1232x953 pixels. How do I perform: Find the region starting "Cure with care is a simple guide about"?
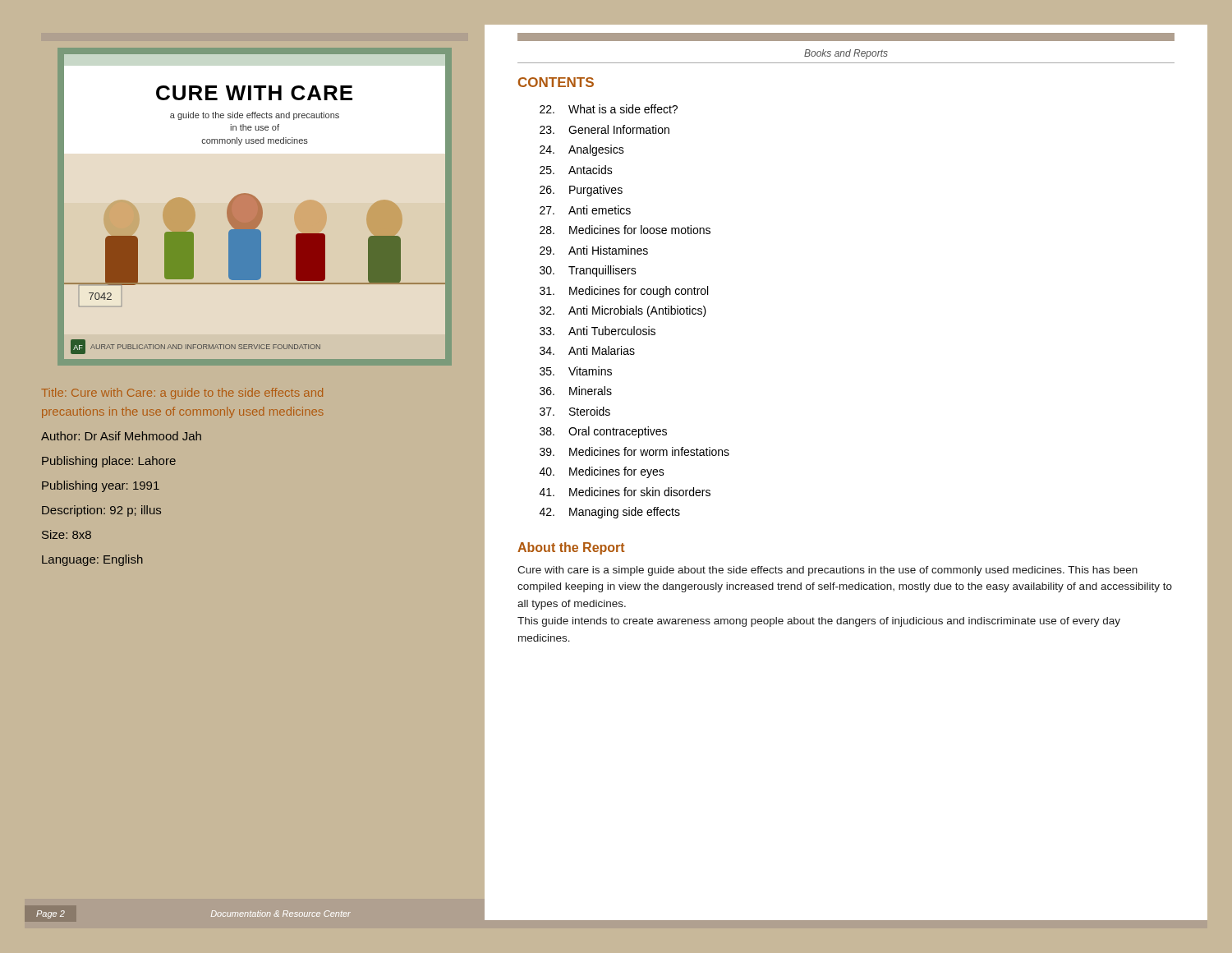click(x=827, y=571)
